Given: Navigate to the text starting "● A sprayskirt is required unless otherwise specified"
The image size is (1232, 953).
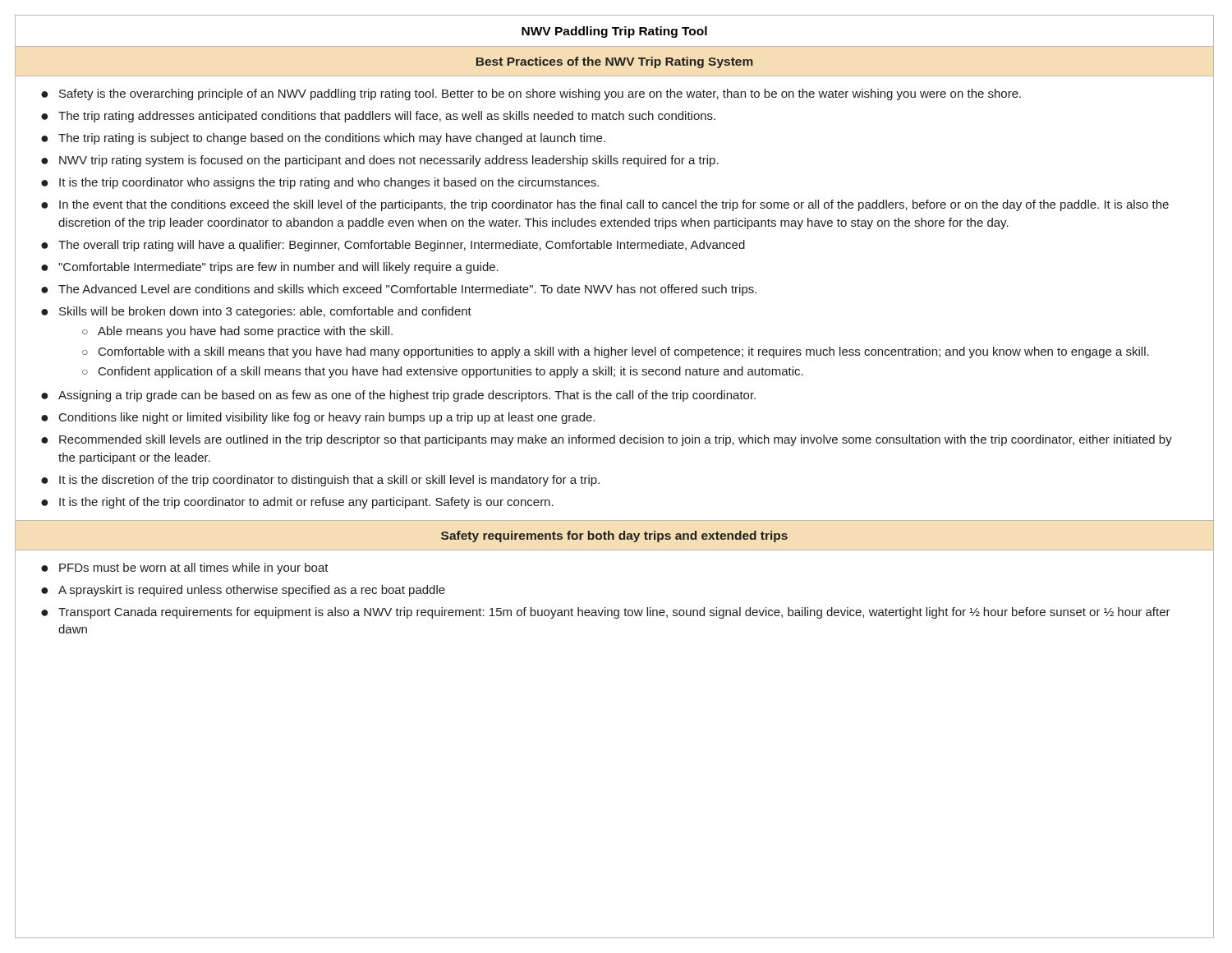Looking at the screenshot, I should [x=243, y=591].
